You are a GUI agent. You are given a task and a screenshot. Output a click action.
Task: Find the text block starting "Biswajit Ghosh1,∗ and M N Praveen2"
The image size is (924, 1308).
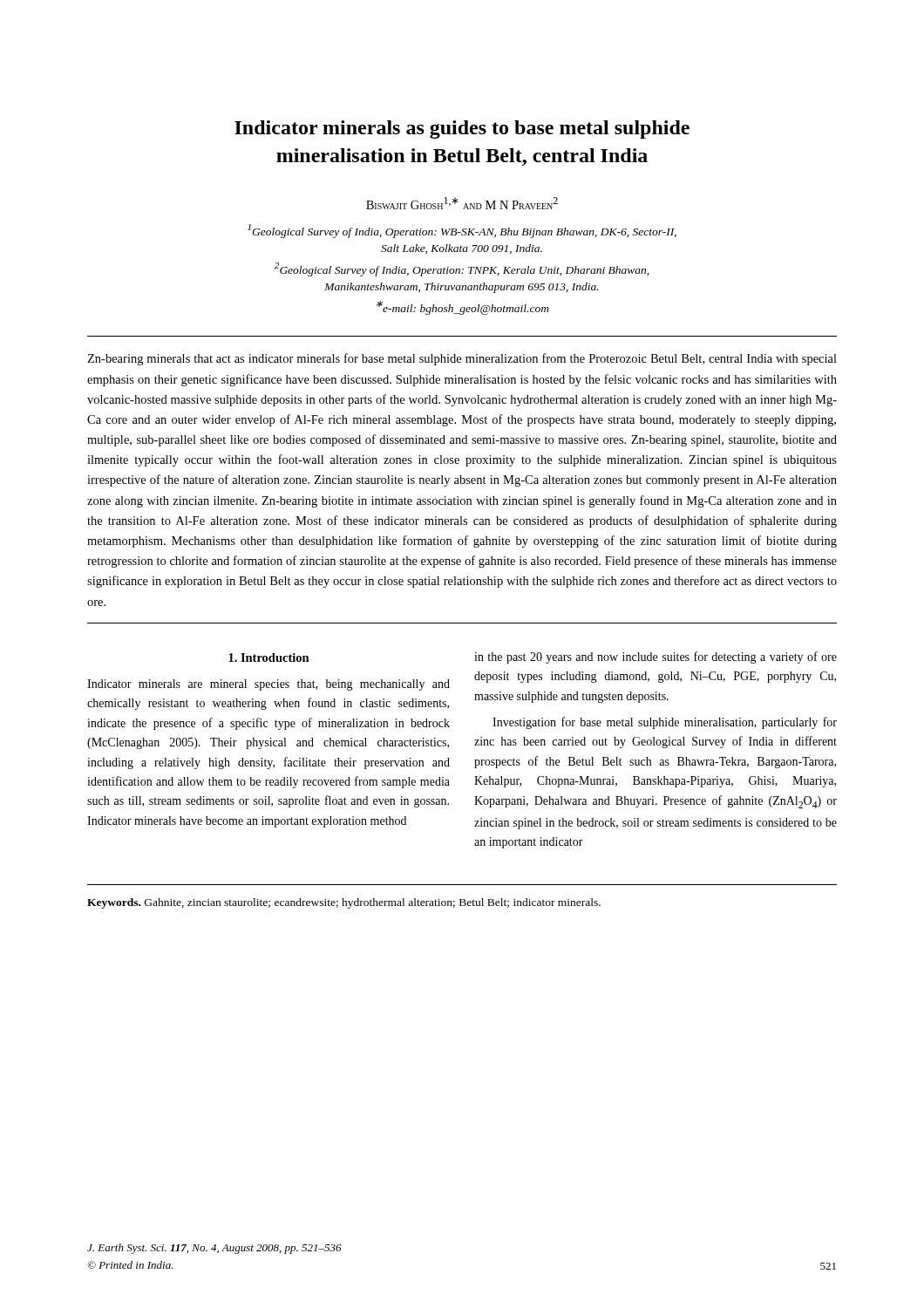pyautogui.click(x=462, y=203)
